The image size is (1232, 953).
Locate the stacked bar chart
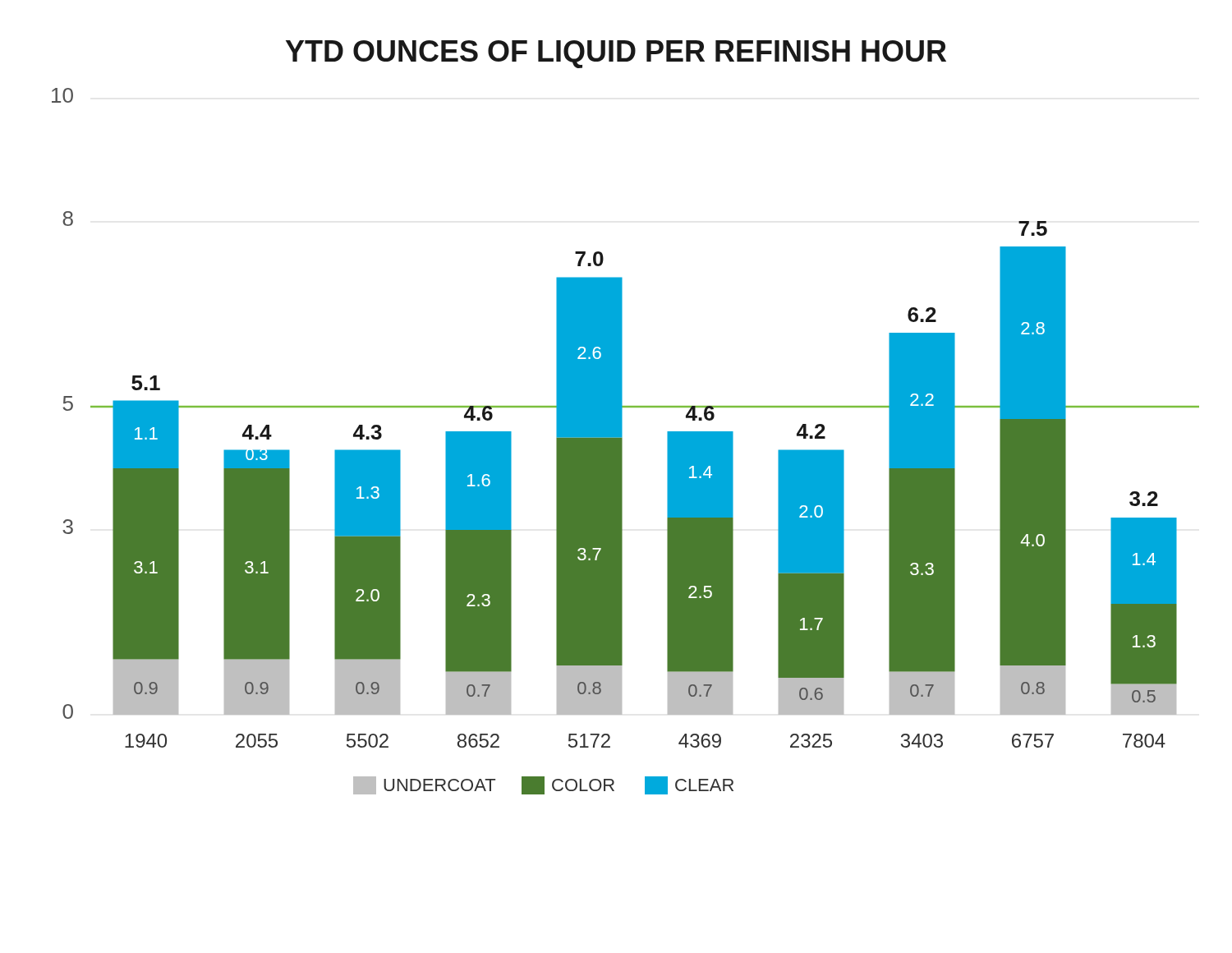pos(616,476)
